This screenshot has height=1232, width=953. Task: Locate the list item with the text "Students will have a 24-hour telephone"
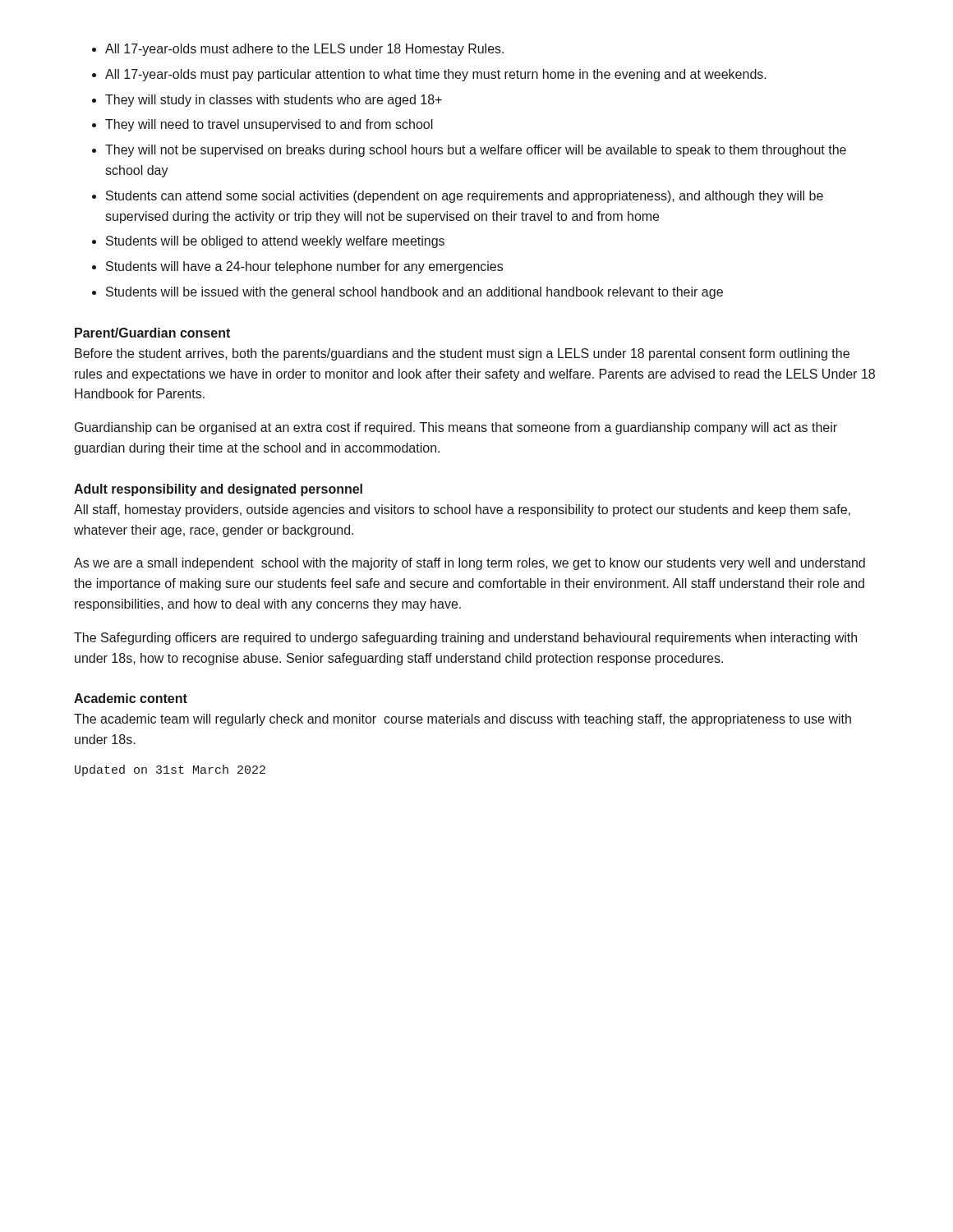coord(492,267)
